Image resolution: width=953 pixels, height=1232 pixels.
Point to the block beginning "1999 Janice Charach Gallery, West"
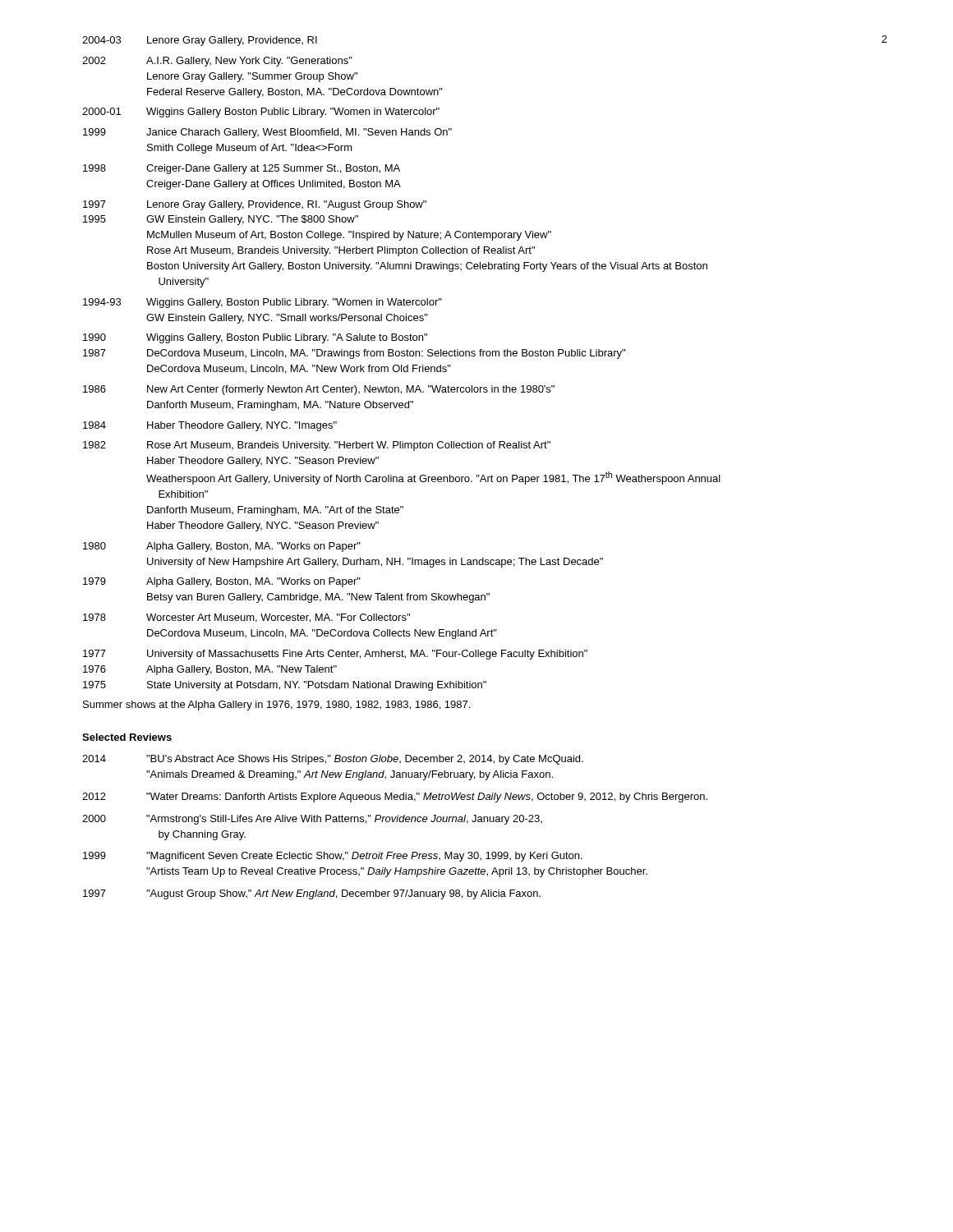pyautogui.click(x=267, y=133)
